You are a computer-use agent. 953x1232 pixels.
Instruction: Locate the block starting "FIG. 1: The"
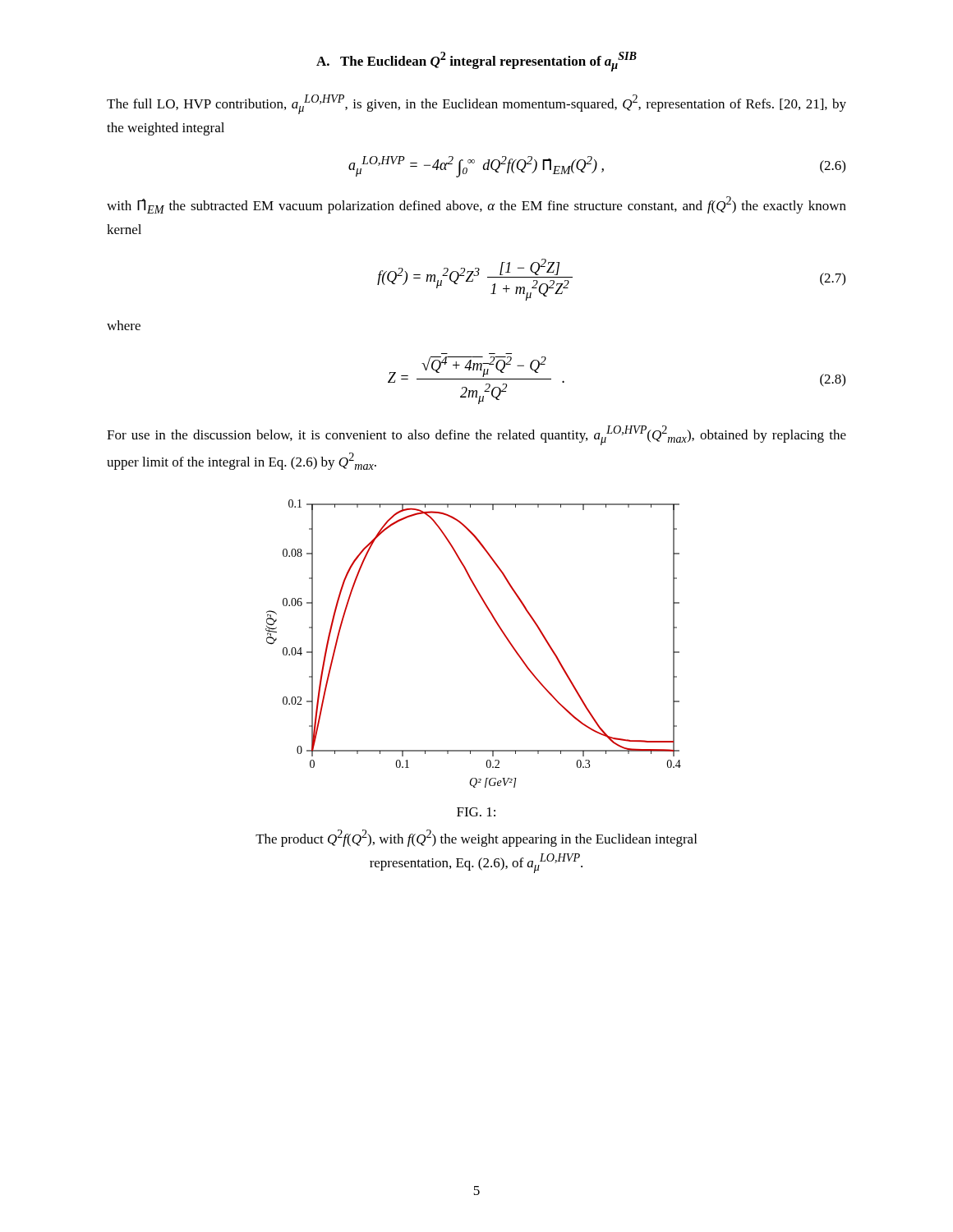click(476, 837)
